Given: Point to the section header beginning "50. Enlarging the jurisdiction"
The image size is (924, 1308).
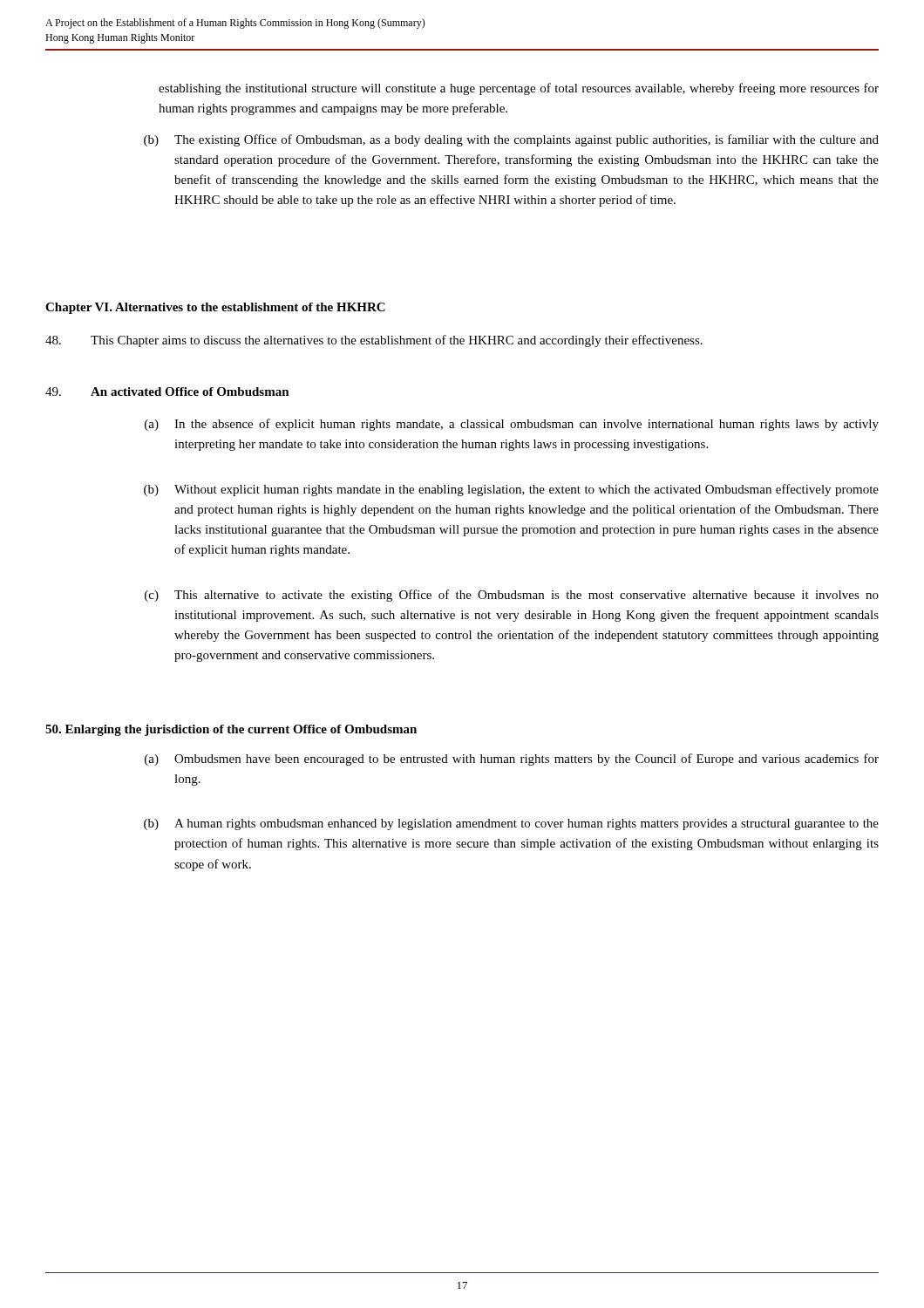Looking at the screenshot, I should coord(231,729).
